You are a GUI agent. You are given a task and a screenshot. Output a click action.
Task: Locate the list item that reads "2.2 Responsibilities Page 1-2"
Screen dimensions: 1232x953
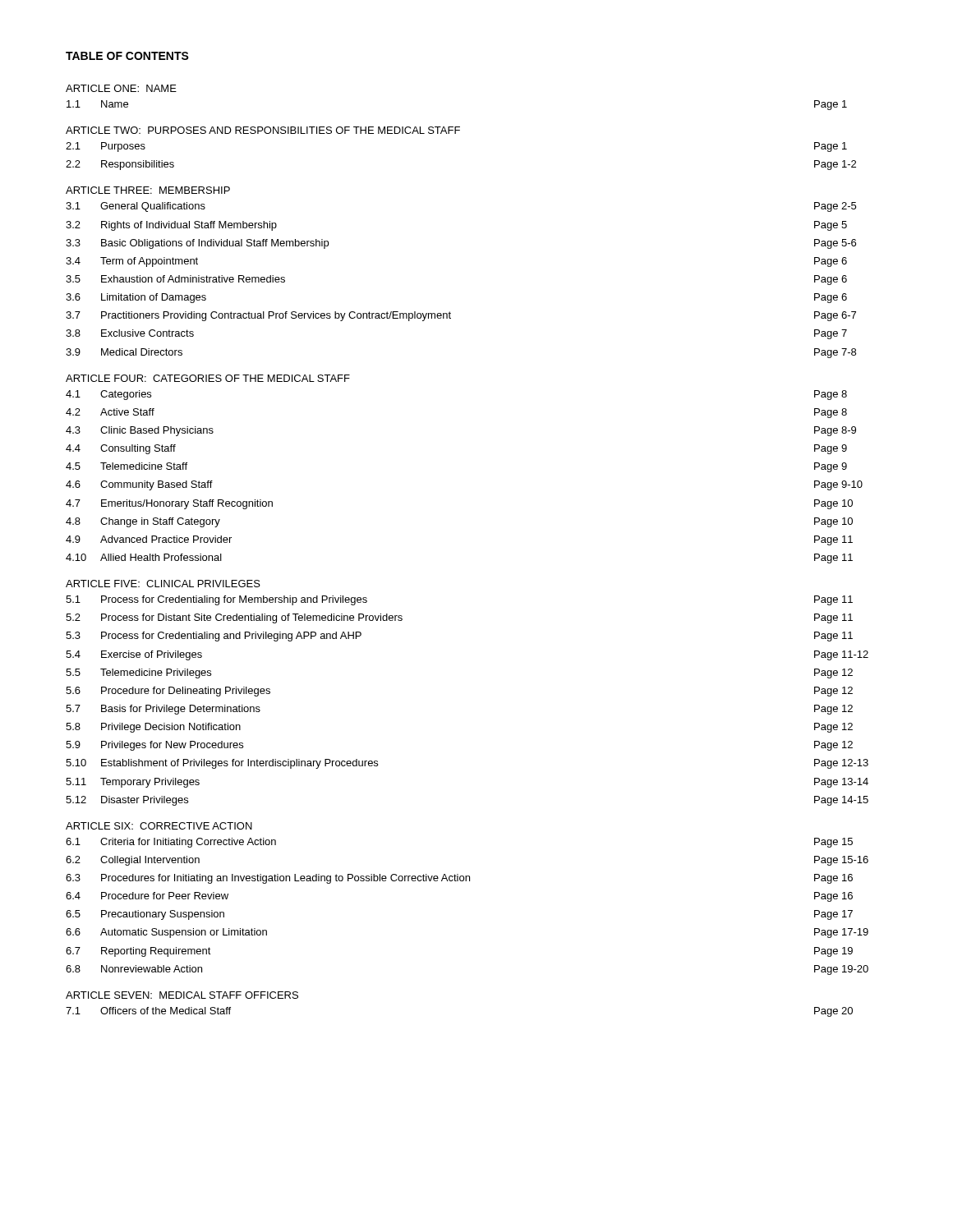139,165
